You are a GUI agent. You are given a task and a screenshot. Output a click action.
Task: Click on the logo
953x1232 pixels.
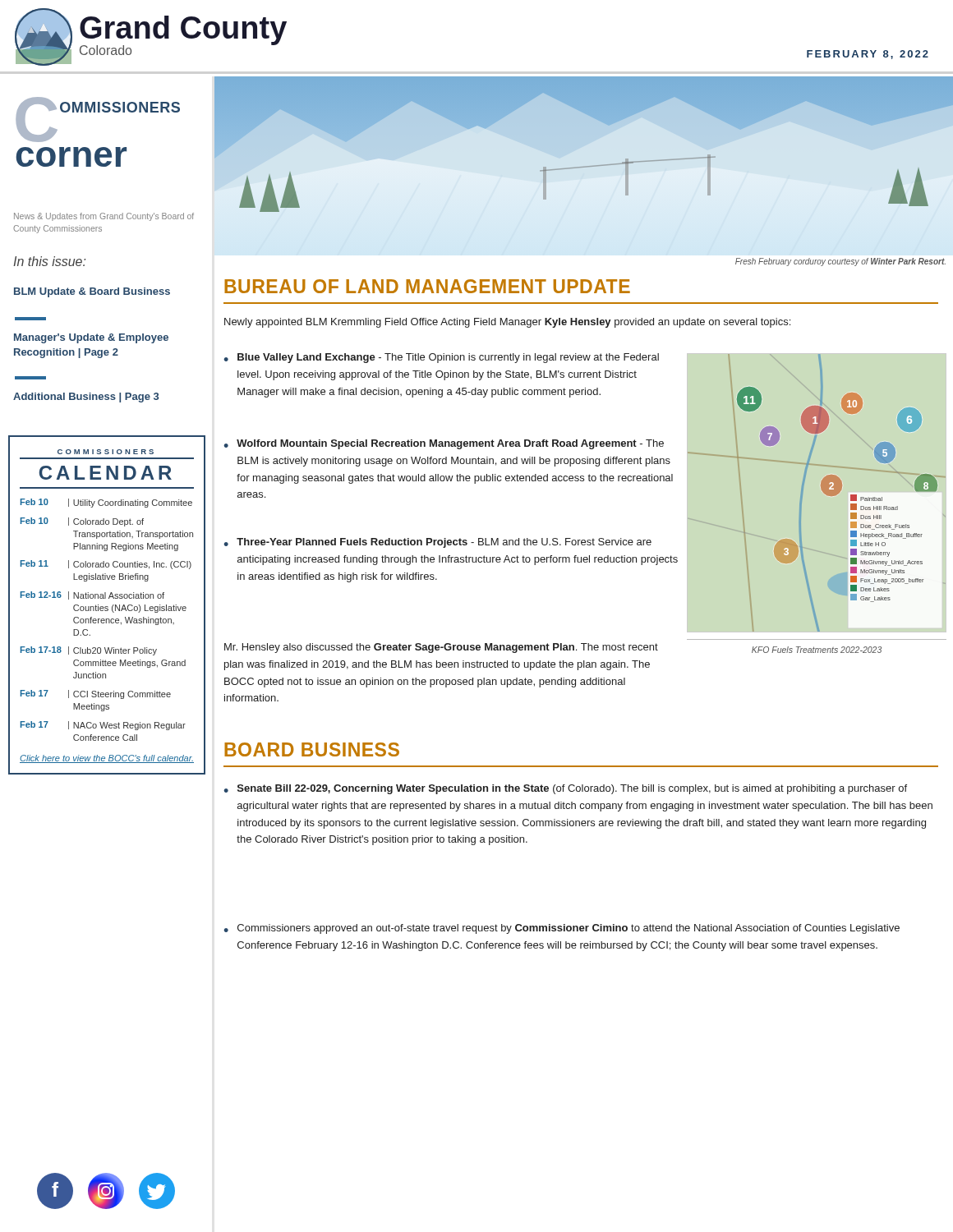pyautogui.click(x=44, y=37)
